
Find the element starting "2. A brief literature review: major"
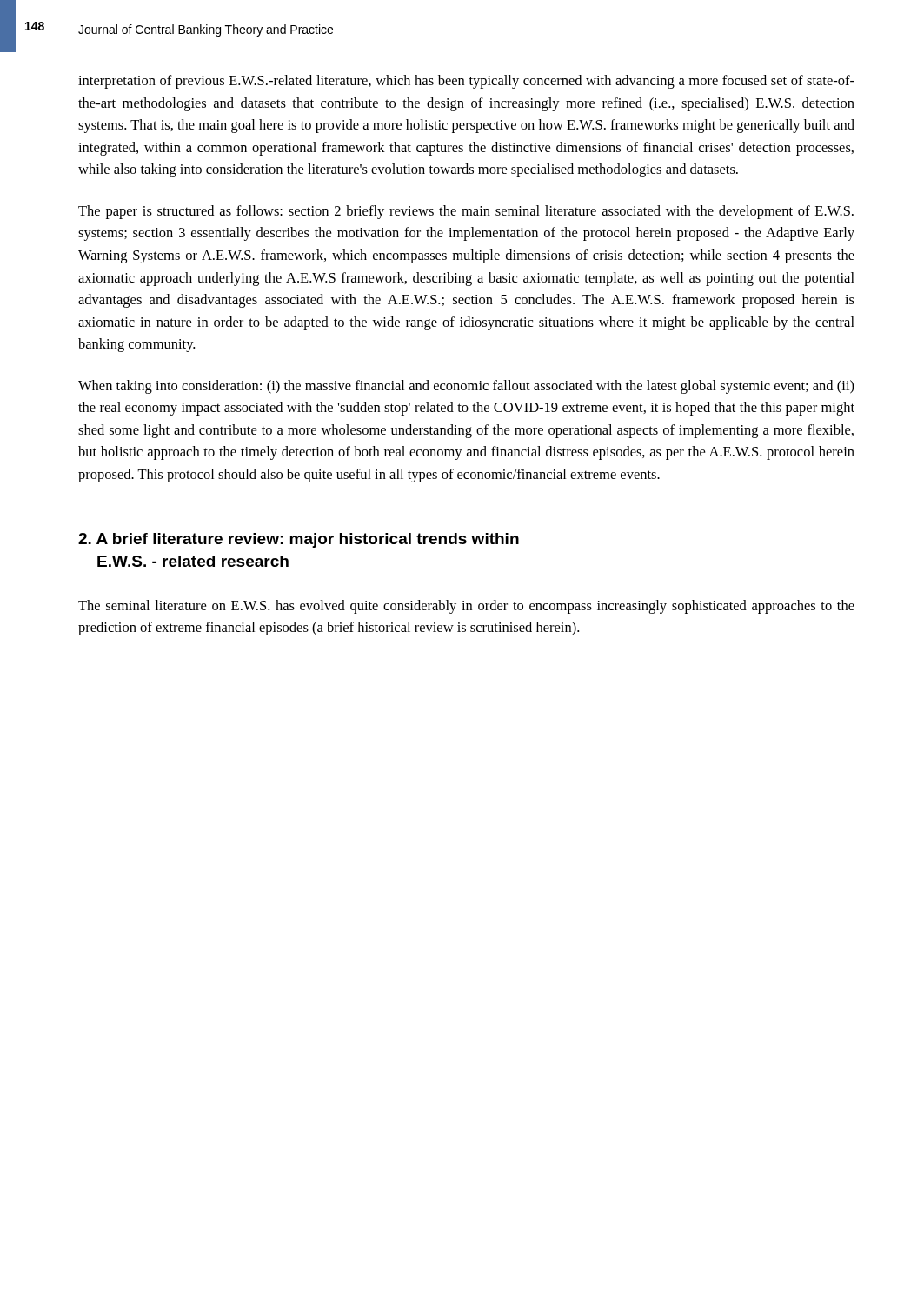[466, 550]
